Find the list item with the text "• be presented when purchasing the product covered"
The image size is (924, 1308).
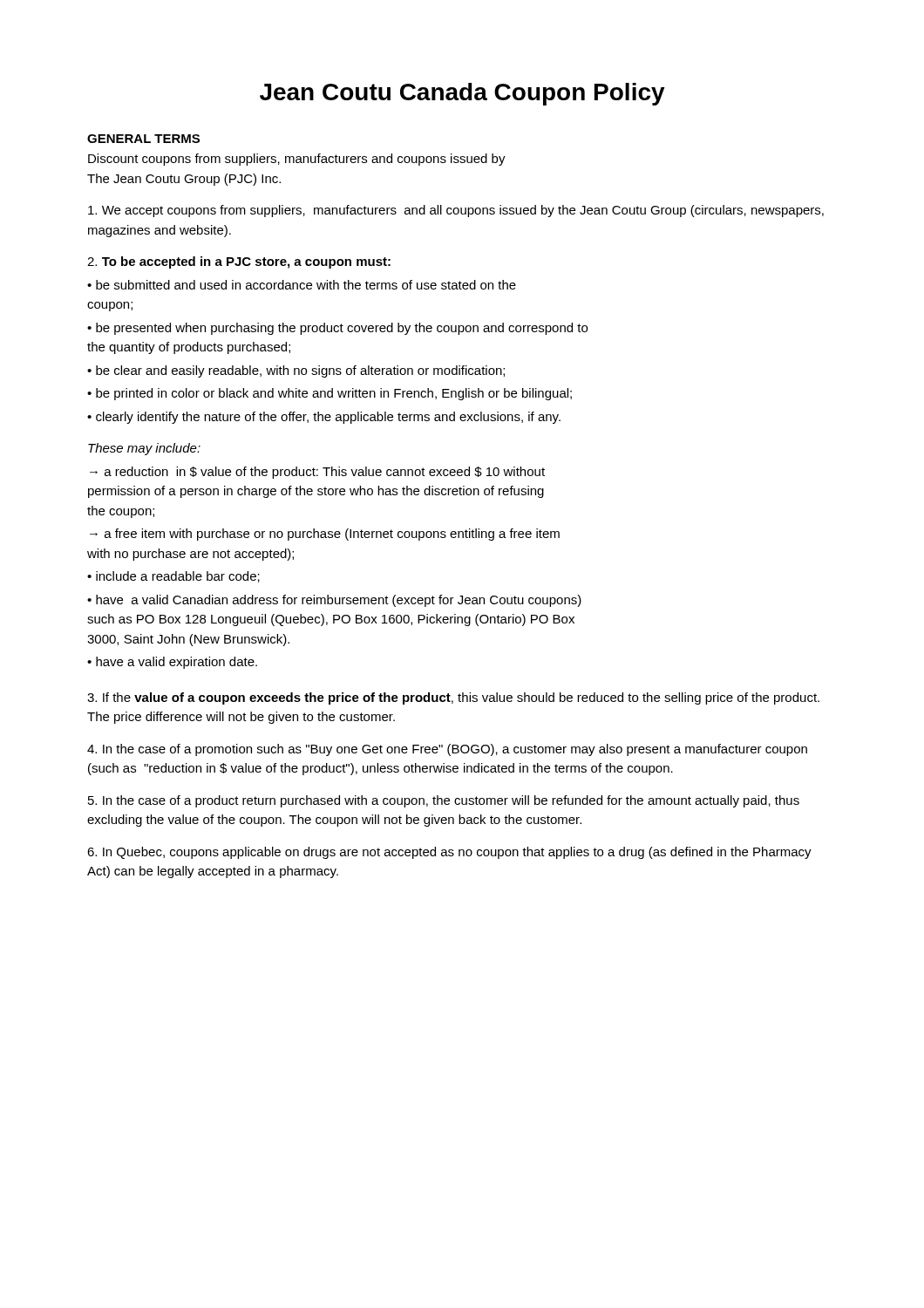tap(338, 337)
